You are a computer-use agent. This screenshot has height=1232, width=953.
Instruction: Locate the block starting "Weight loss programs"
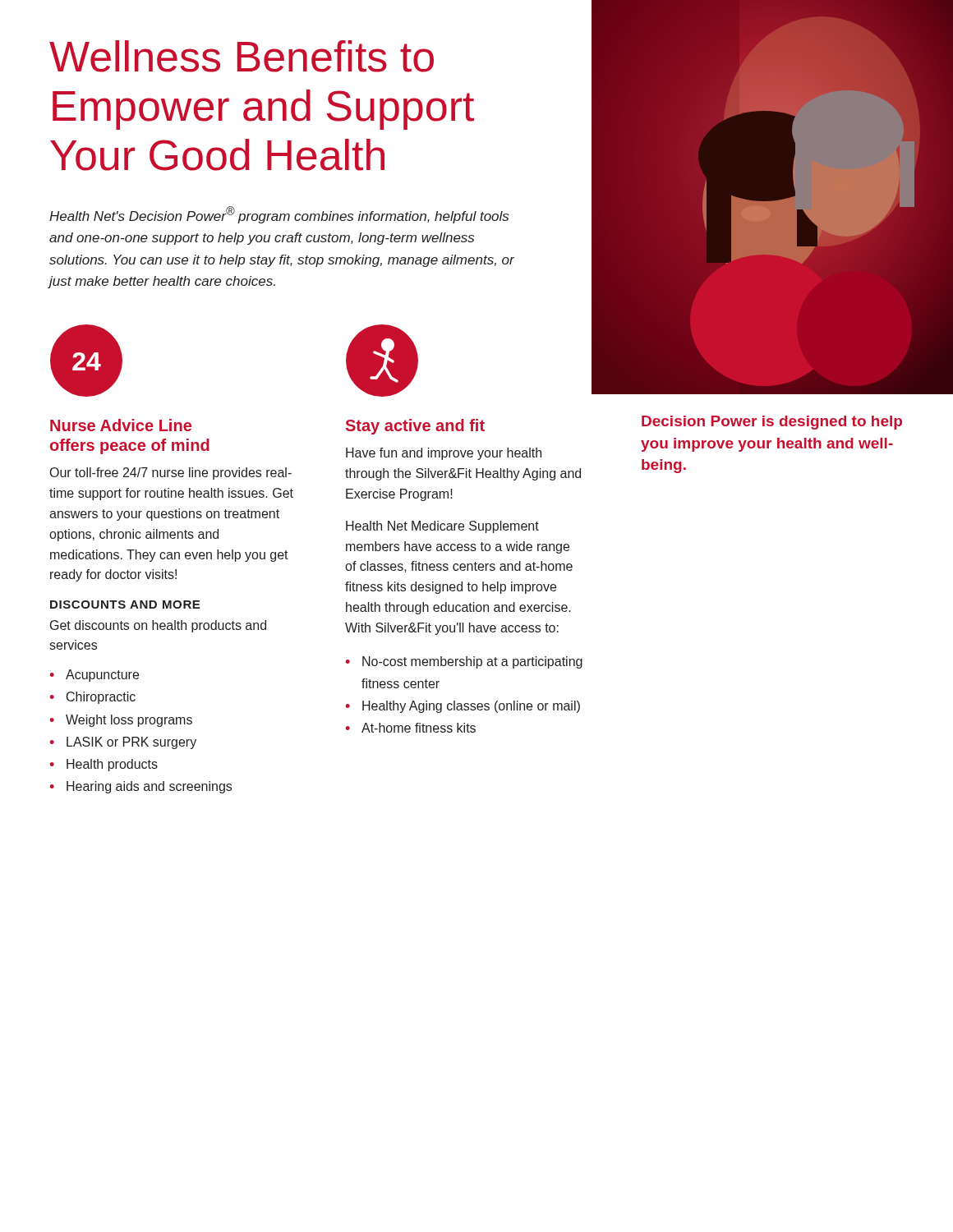[x=129, y=720]
